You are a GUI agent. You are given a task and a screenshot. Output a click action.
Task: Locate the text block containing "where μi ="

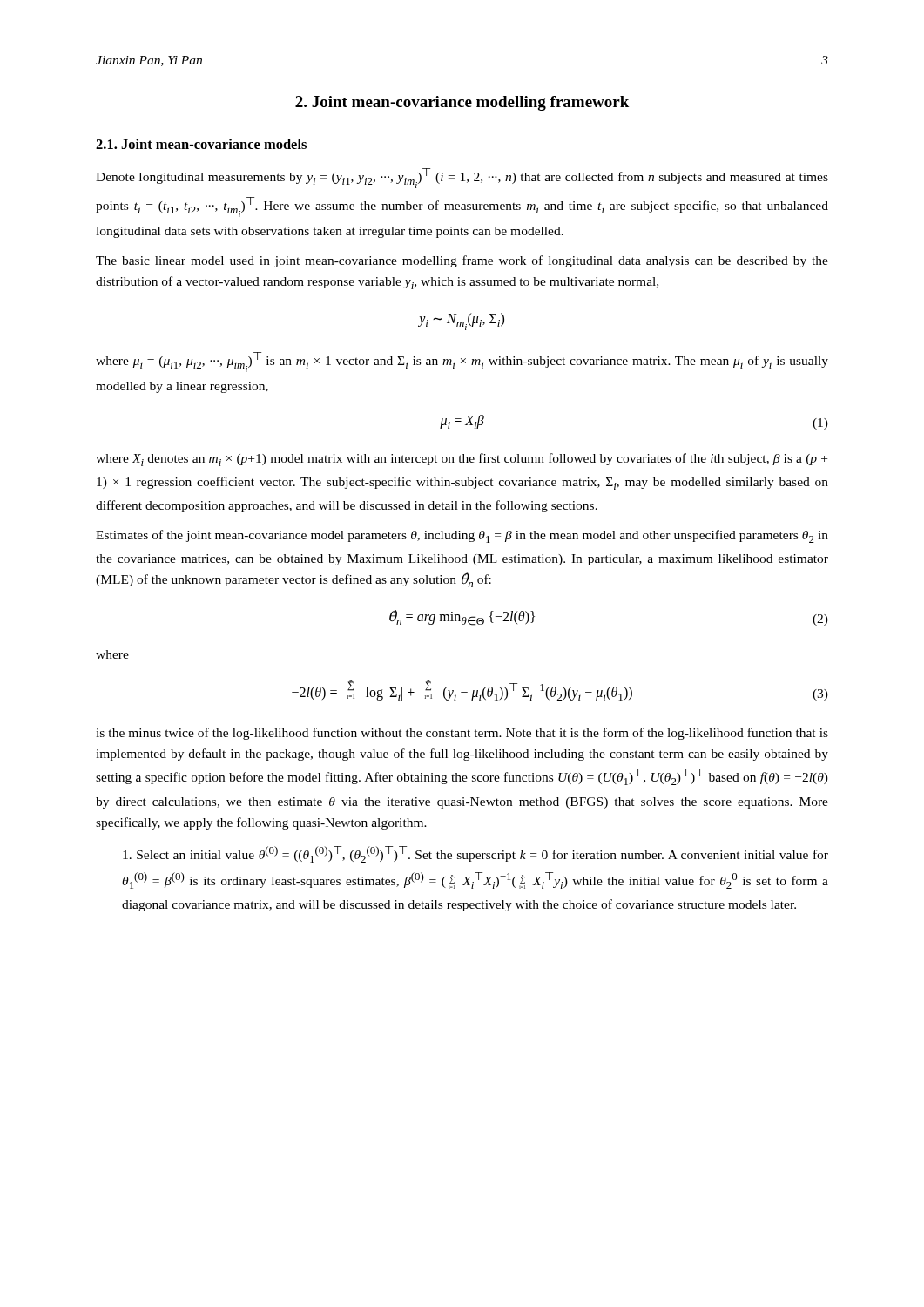coord(462,371)
